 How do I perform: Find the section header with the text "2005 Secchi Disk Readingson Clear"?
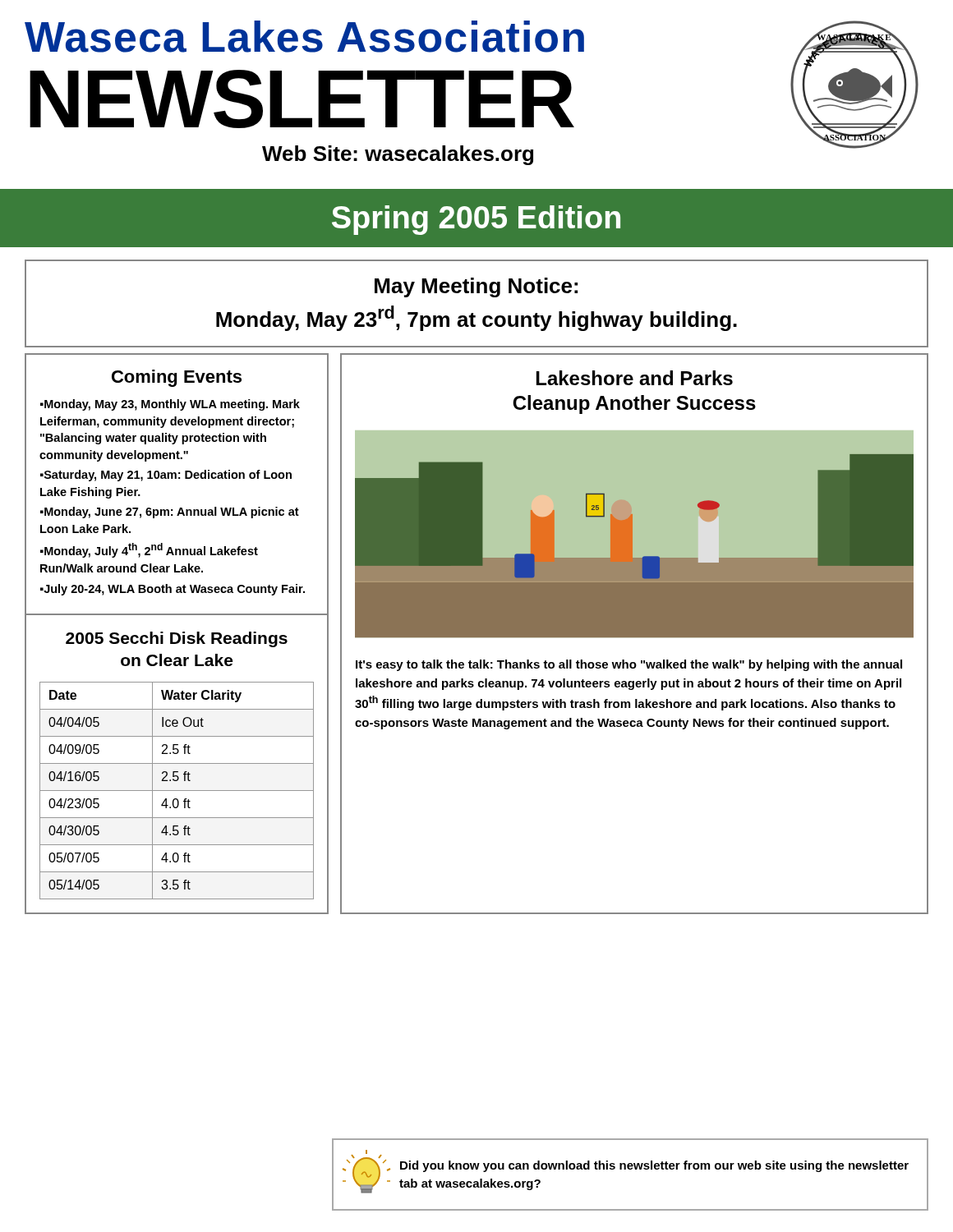[x=177, y=649]
